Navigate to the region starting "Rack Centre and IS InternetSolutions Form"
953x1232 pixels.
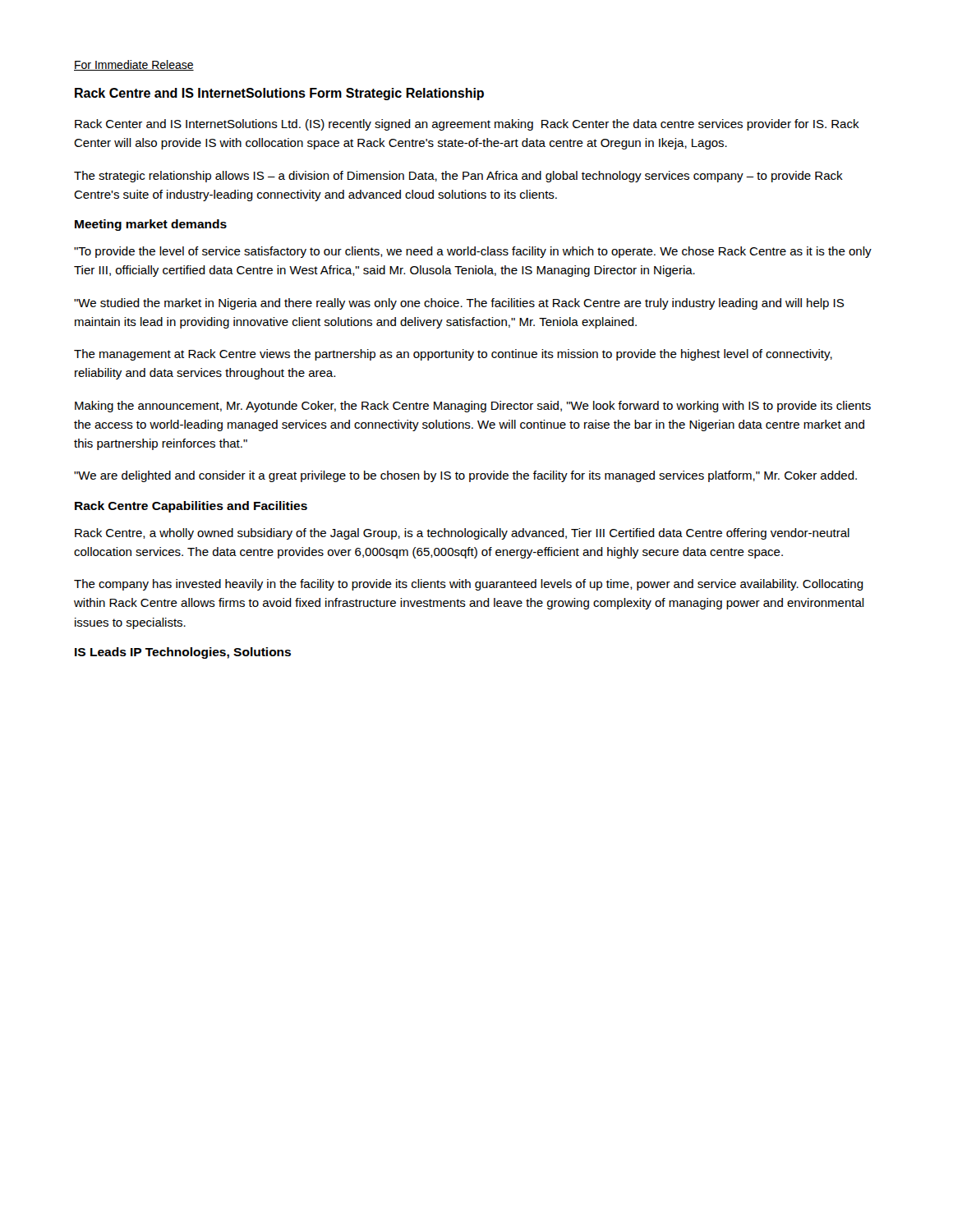point(279,93)
